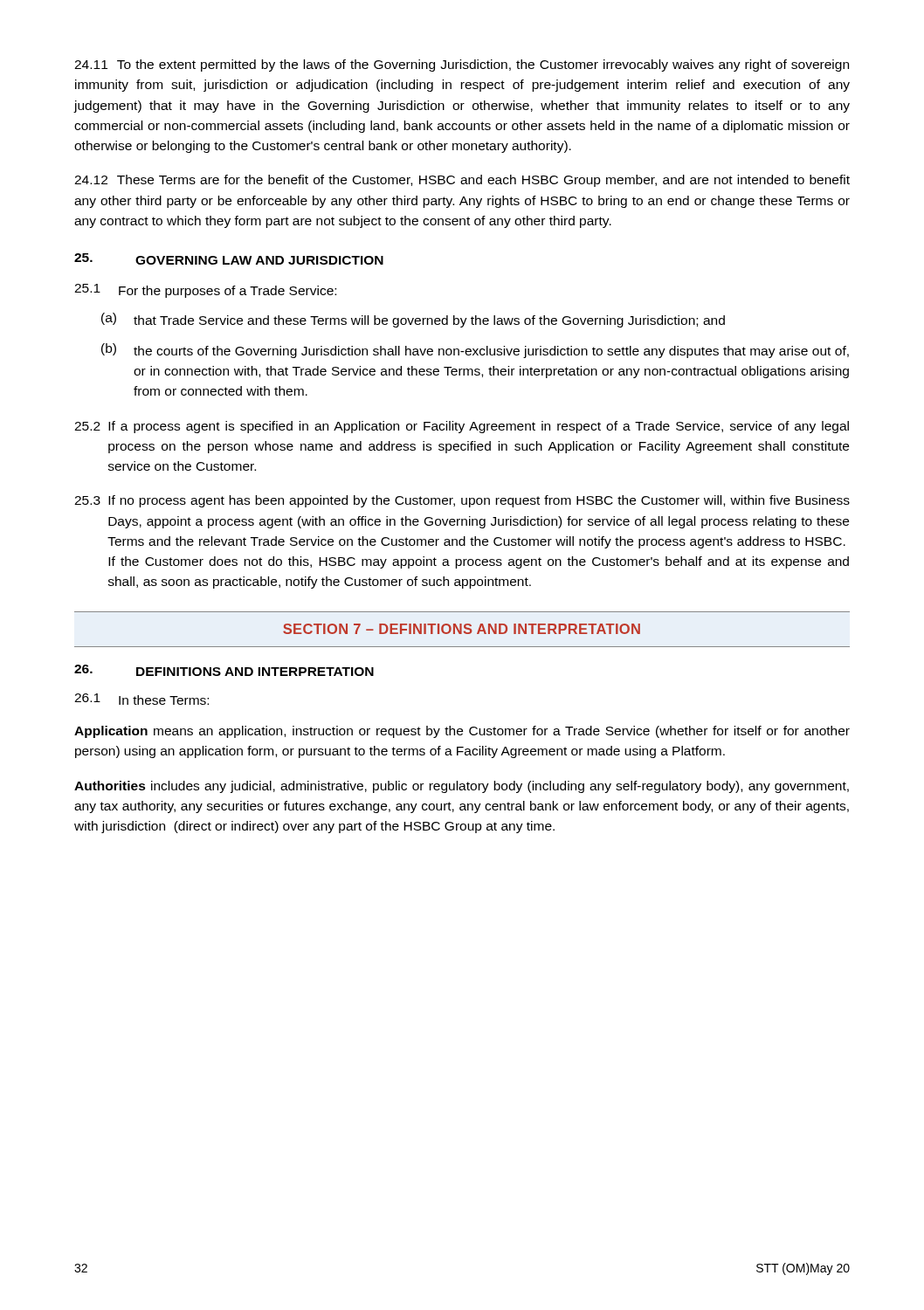The height and width of the screenshot is (1310, 924).
Task: Click the passage that begins "Application means an application,"
Action: pos(462,741)
